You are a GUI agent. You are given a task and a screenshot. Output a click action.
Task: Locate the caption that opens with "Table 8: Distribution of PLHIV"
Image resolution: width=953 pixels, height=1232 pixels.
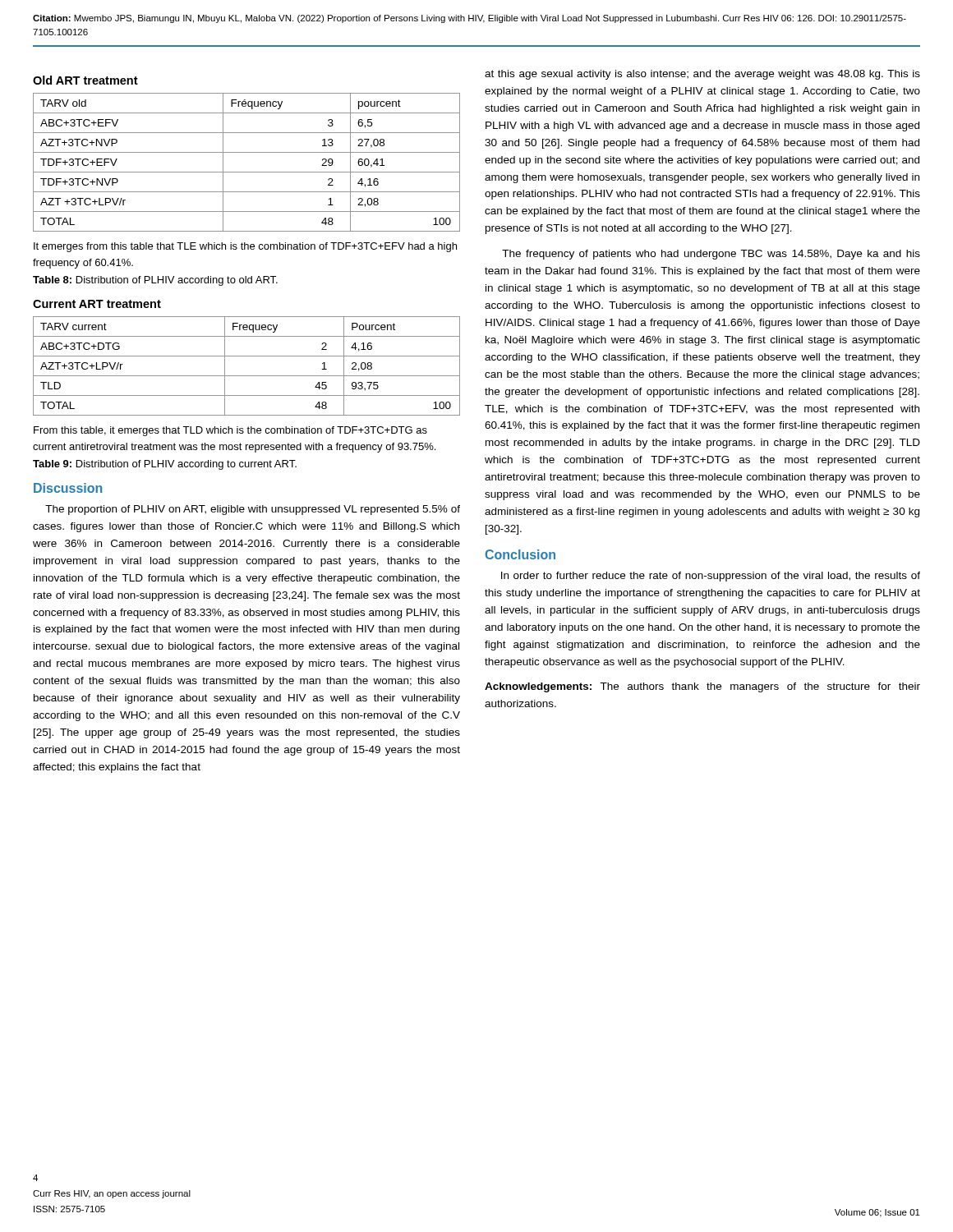156,280
